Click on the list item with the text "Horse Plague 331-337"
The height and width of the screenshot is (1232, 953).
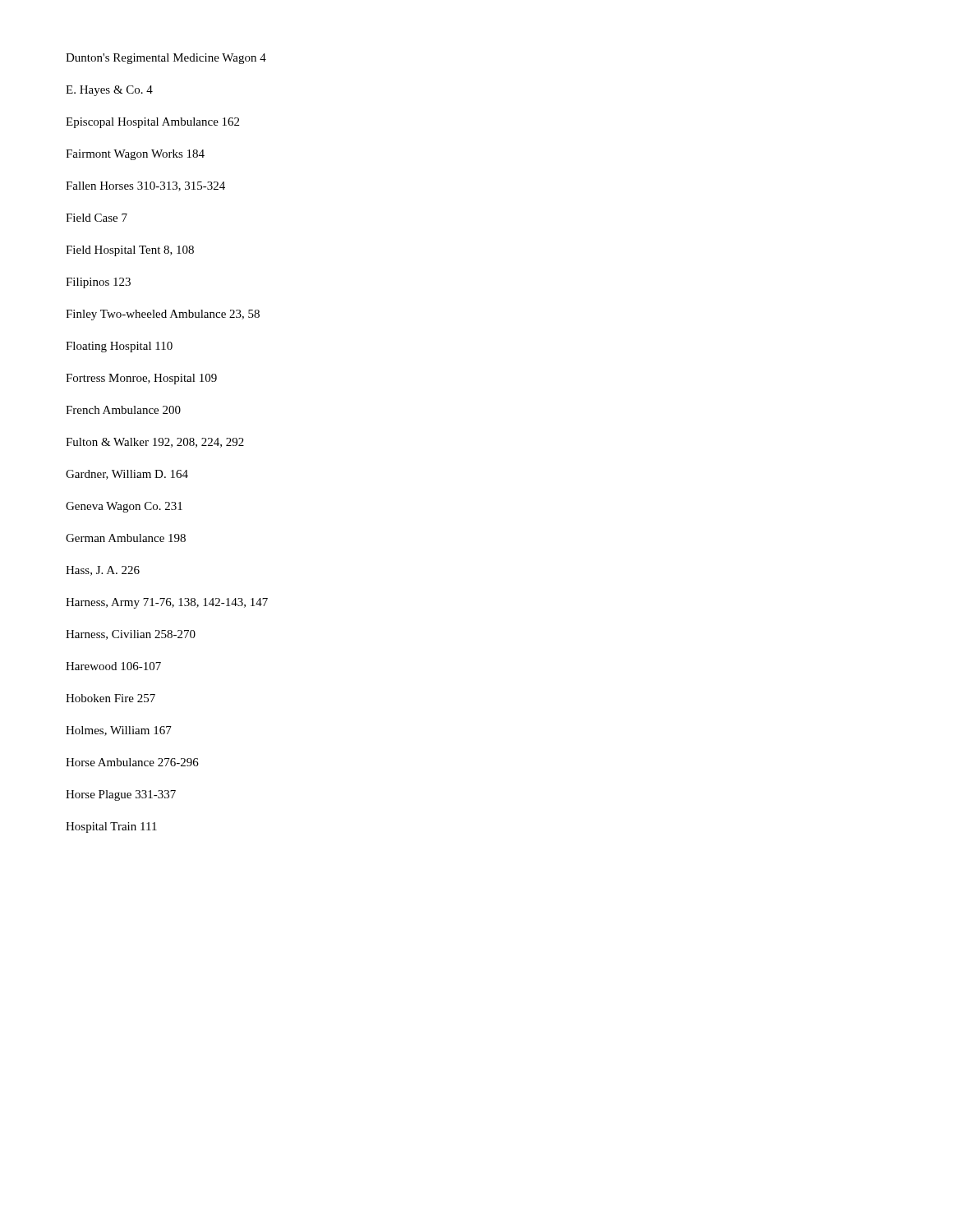tap(121, 794)
